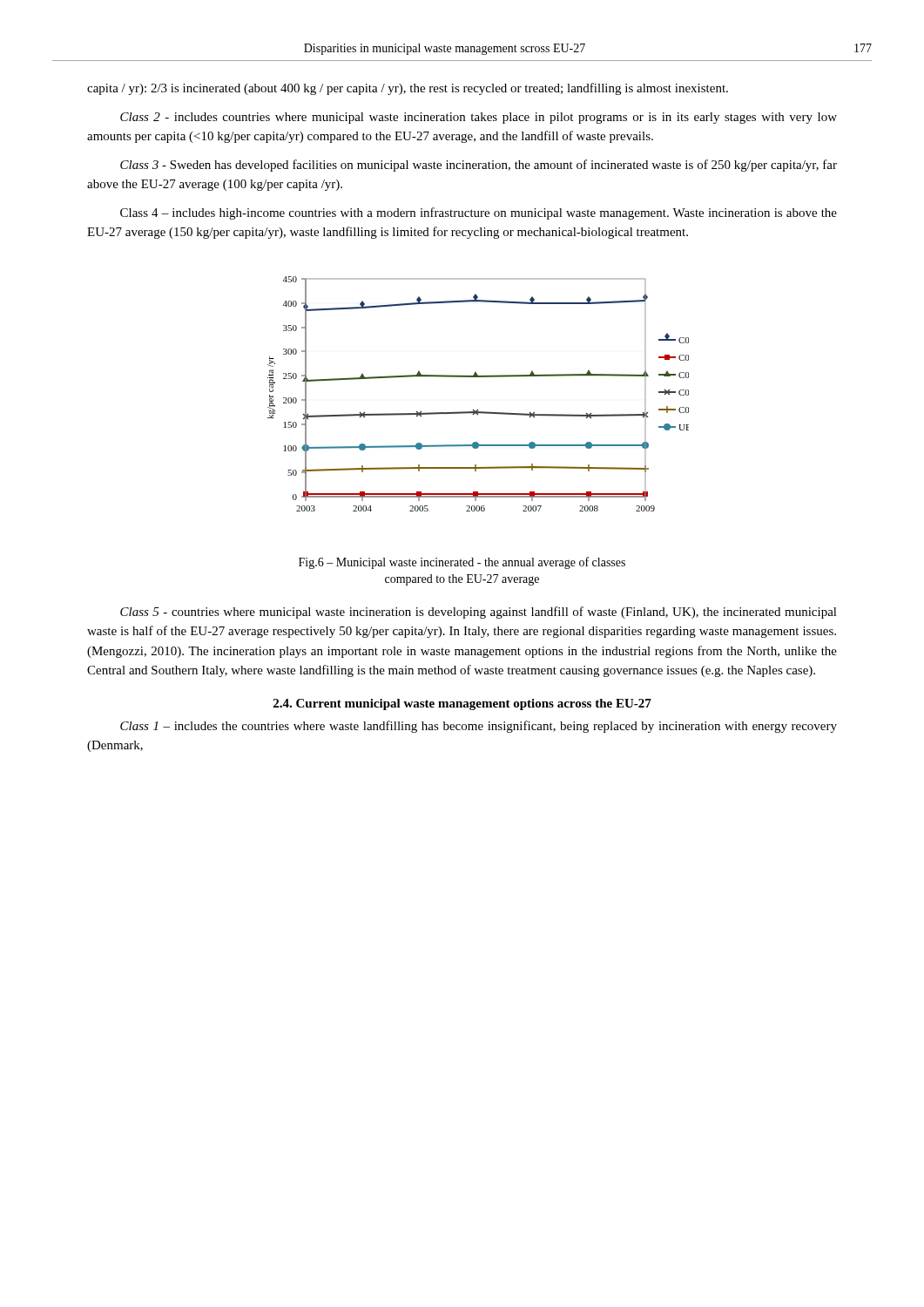The image size is (924, 1307).
Task: Find the section header on this page that starts "2.4. Current municipal"
Action: pos(462,703)
